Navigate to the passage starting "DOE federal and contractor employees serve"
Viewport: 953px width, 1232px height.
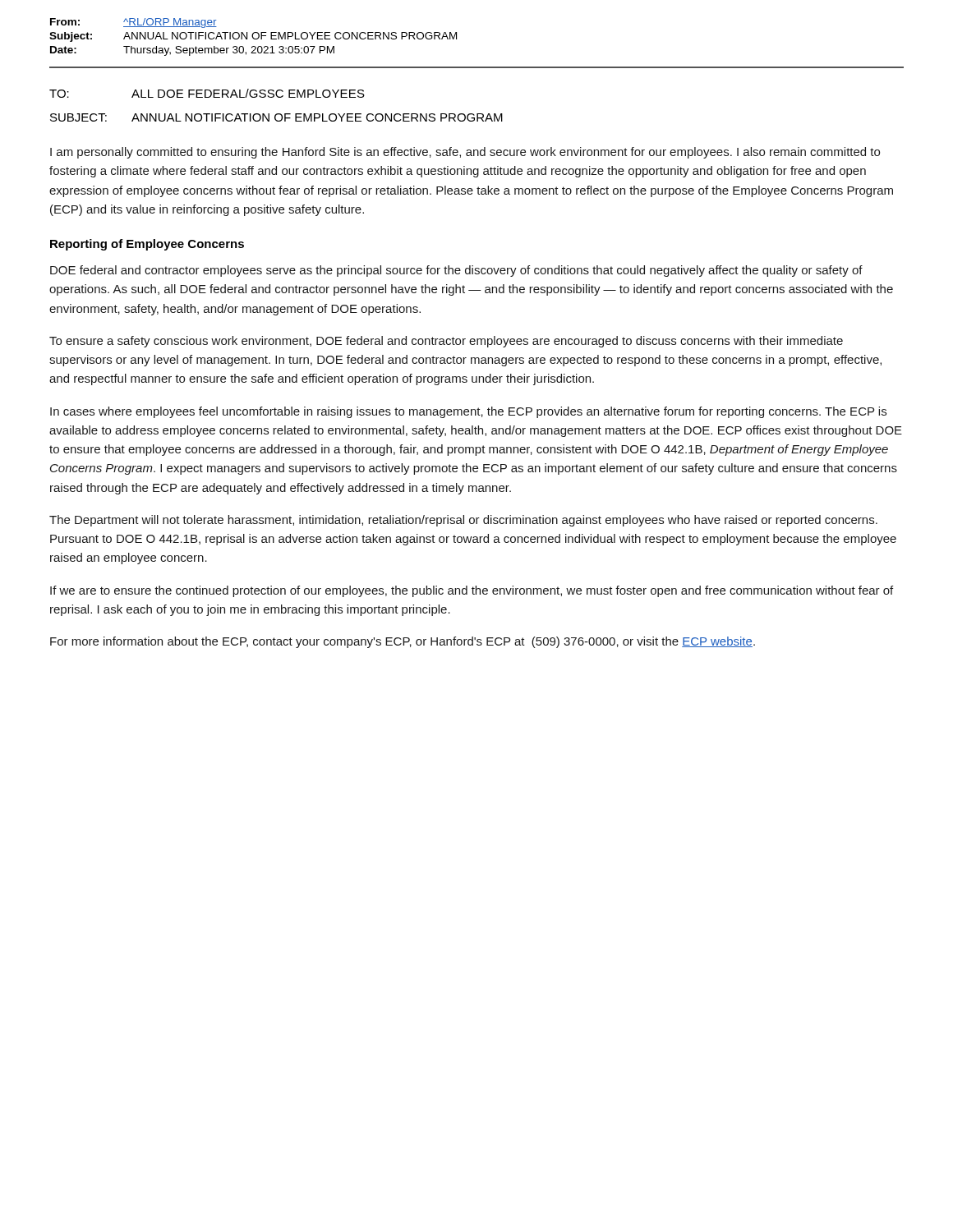[x=471, y=289]
